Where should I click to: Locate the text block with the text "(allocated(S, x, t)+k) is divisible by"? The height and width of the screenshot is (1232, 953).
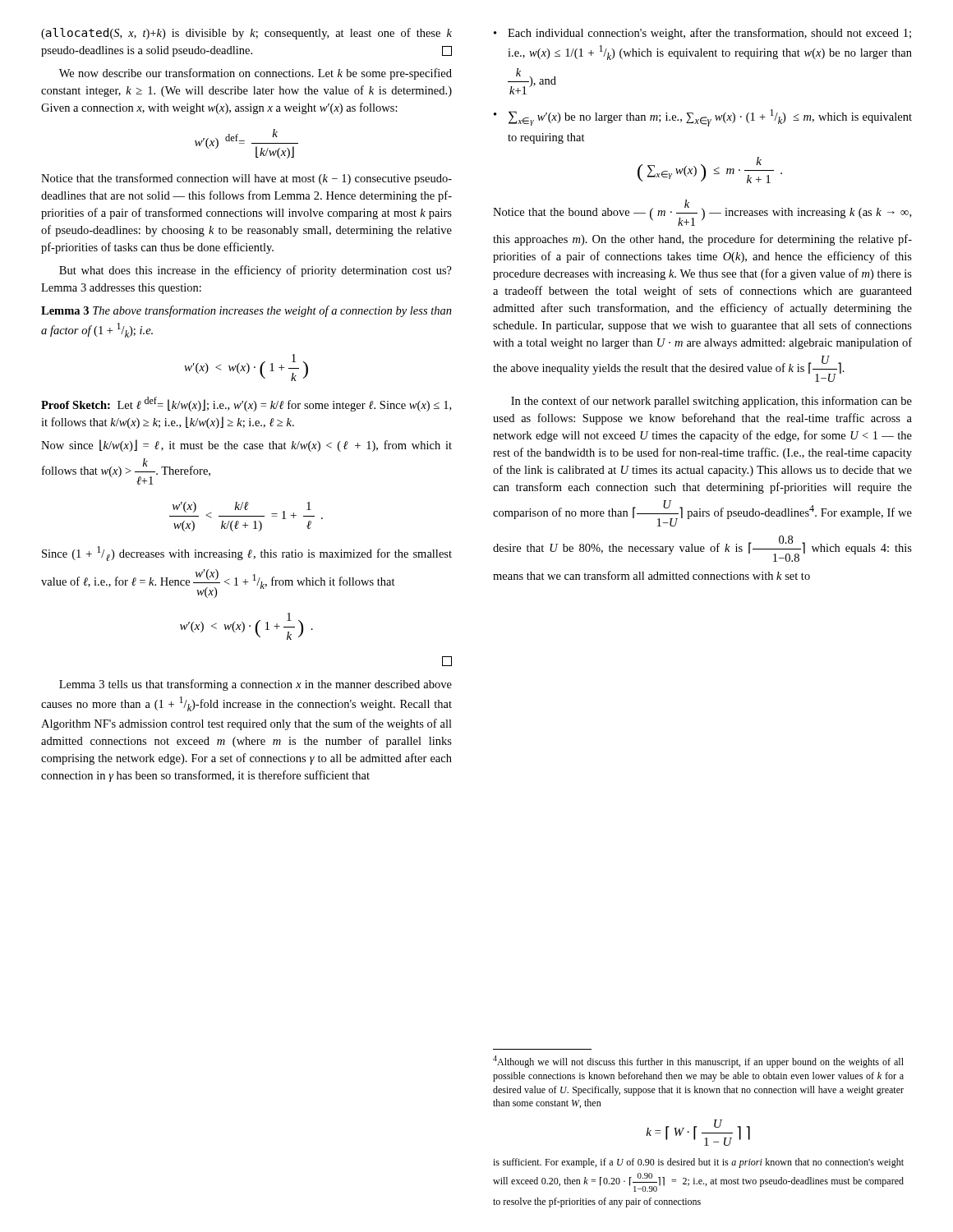point(246,42)
